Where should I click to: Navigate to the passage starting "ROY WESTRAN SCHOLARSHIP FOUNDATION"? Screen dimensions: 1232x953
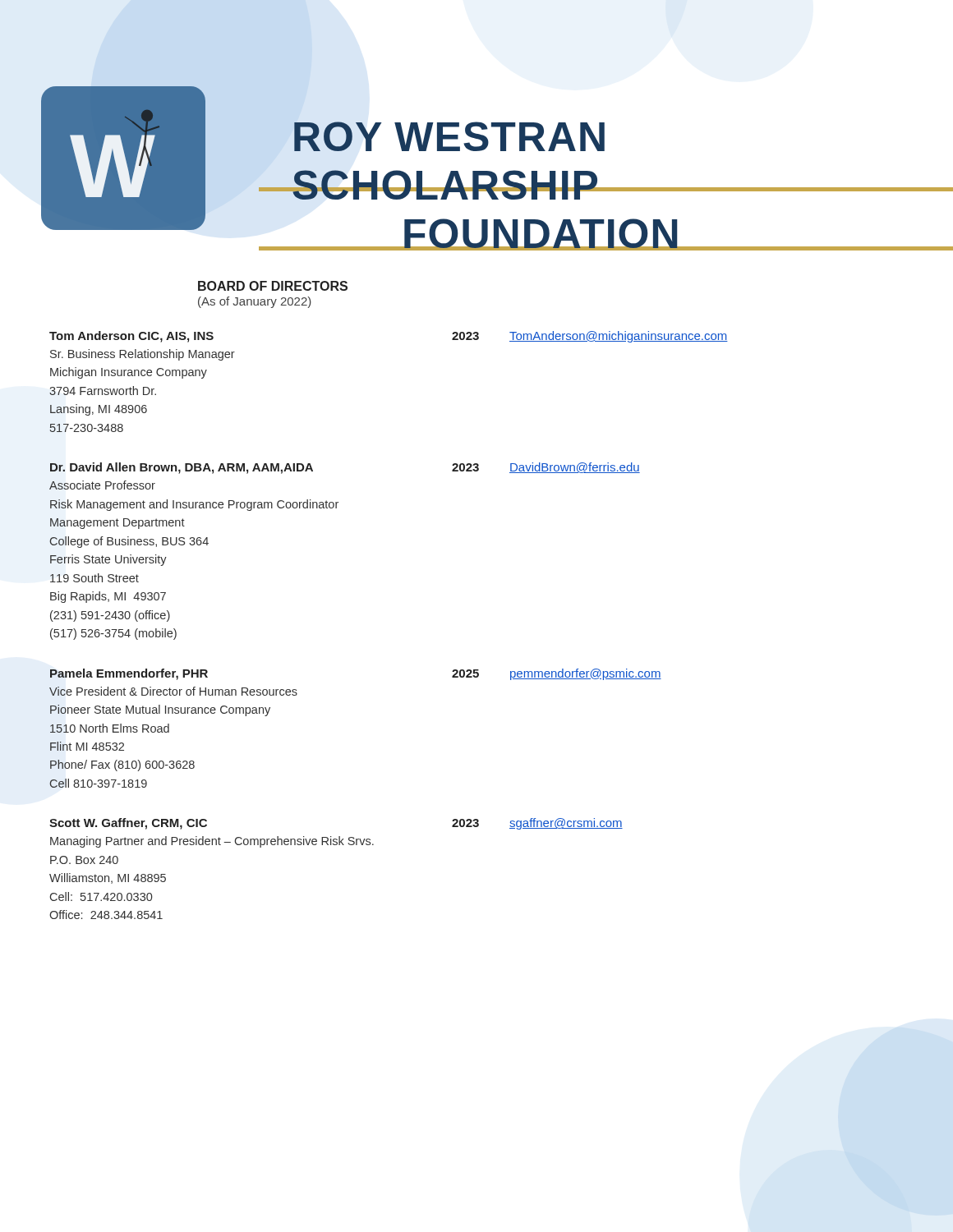pos(602,186)
